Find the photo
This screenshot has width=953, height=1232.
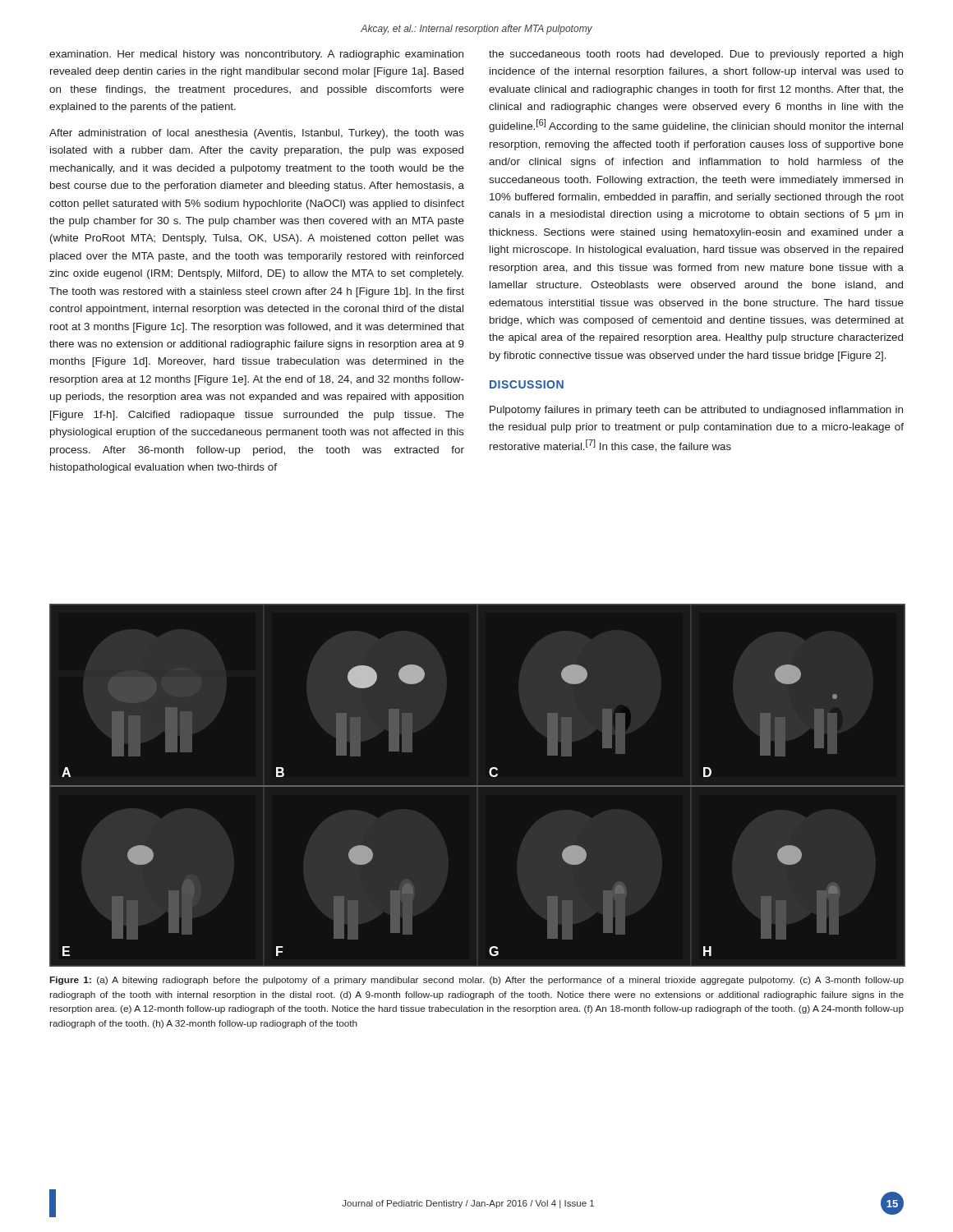(x=476, y=784)
